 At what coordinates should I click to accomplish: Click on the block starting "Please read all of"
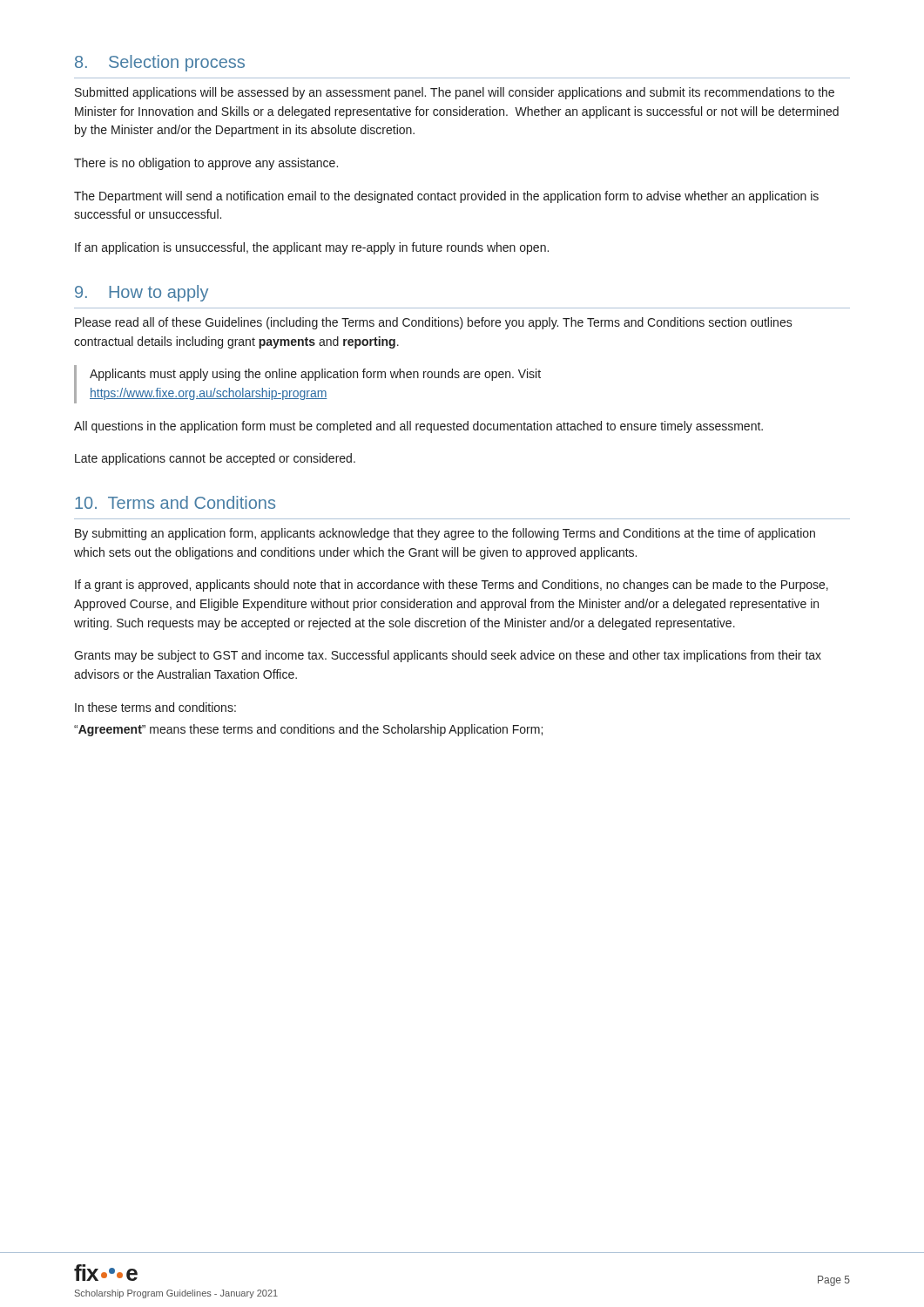[x=462, y=332]
